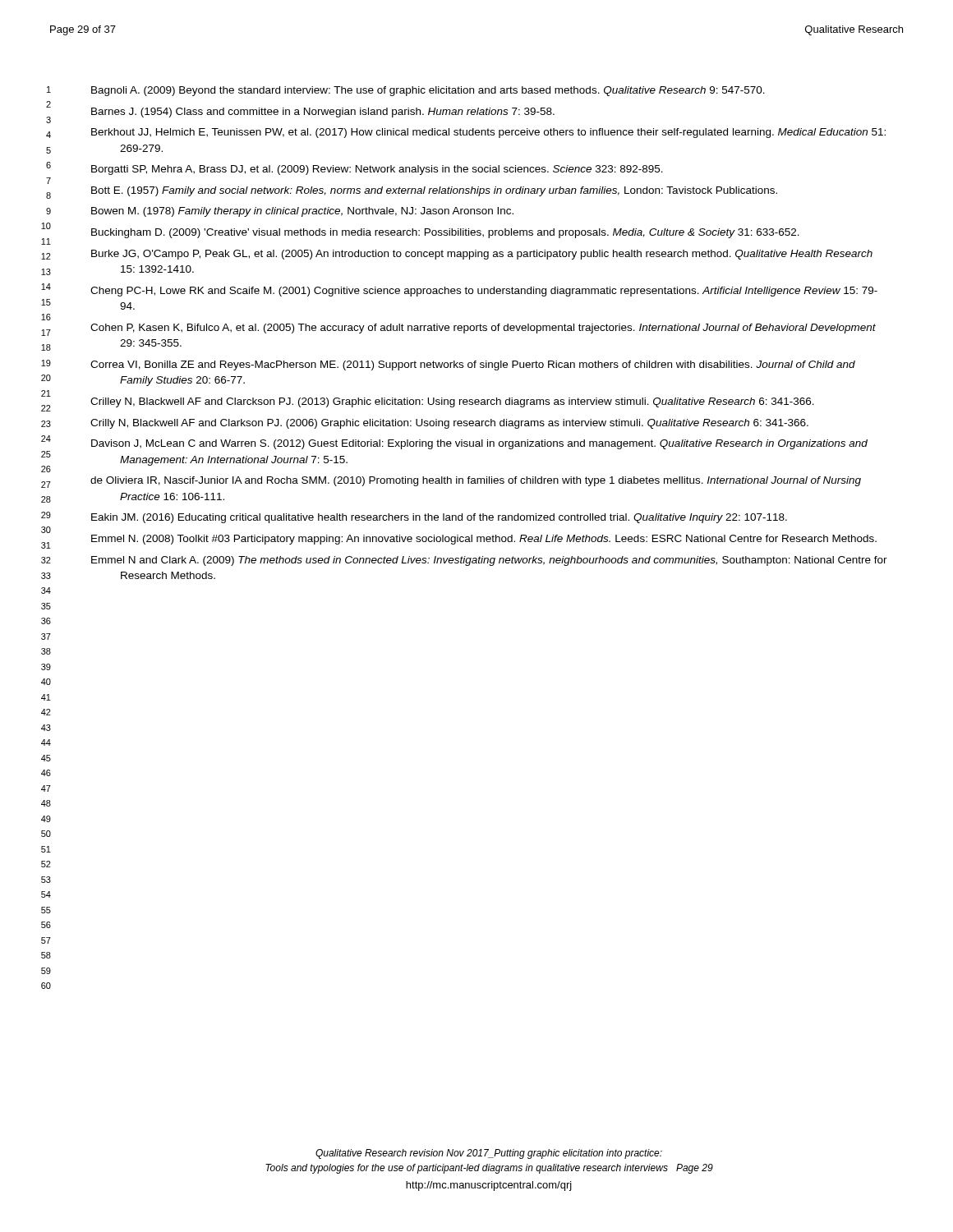953x1232 pixels.
Task: Navigate to the block starting "Burke JG, O'Campo P,"
Action: [x=482, y=261]
